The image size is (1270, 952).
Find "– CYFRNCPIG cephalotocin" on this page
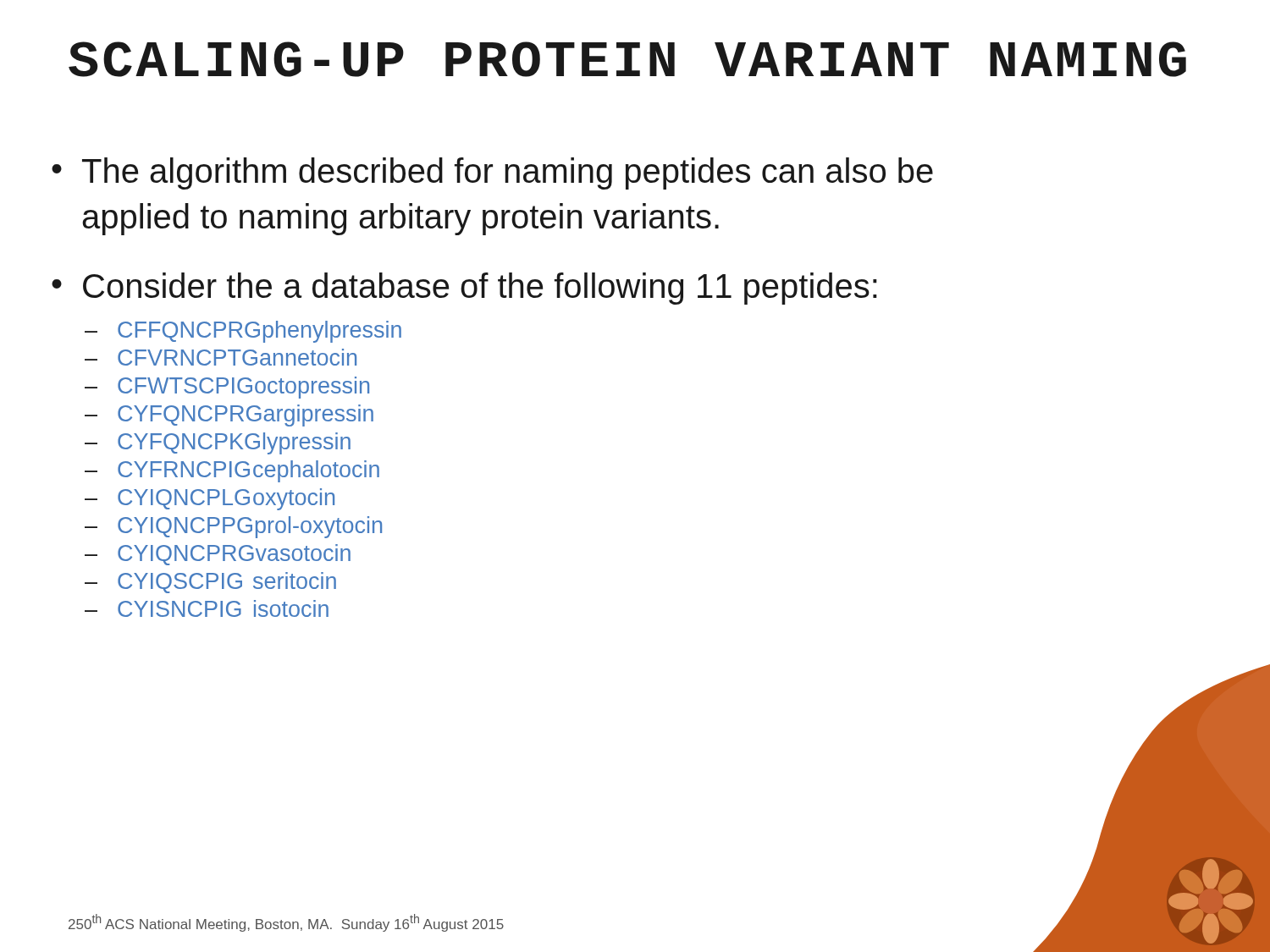(x=233, y=470)
